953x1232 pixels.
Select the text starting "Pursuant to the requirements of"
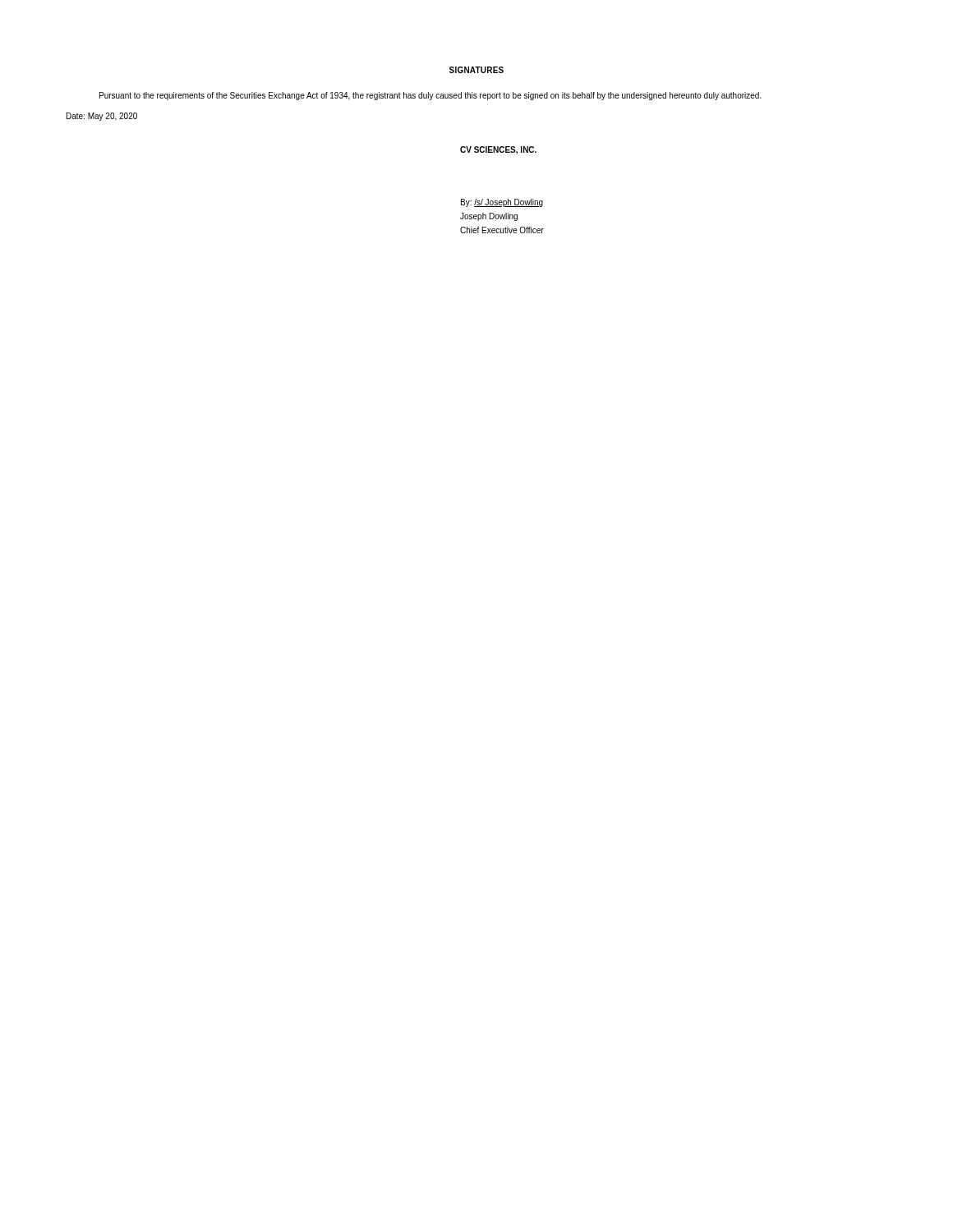click(x=430, y=96)
